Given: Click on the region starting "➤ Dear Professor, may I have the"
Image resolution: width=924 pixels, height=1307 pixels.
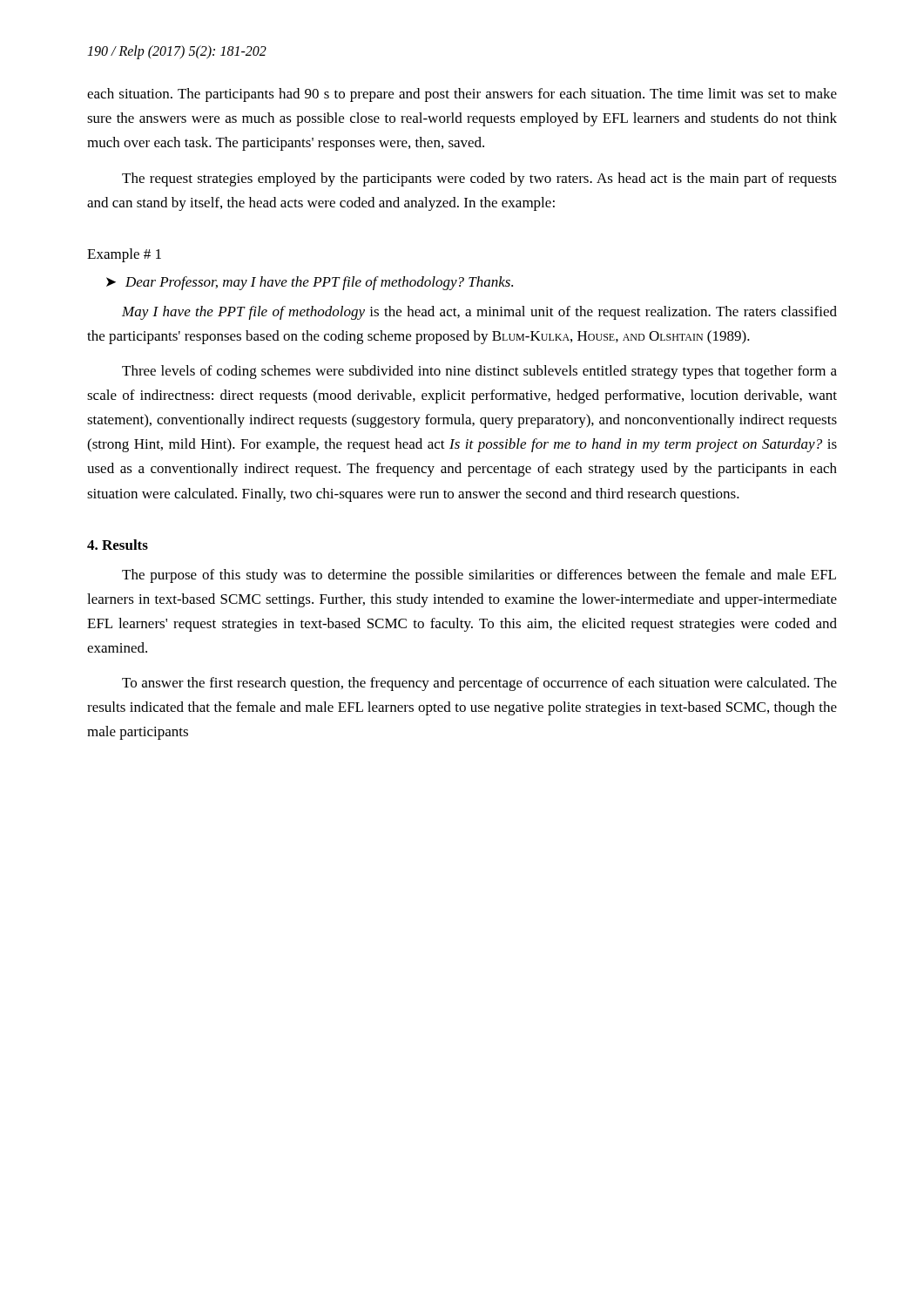Looking at the screenshot, I should point(309,282).
